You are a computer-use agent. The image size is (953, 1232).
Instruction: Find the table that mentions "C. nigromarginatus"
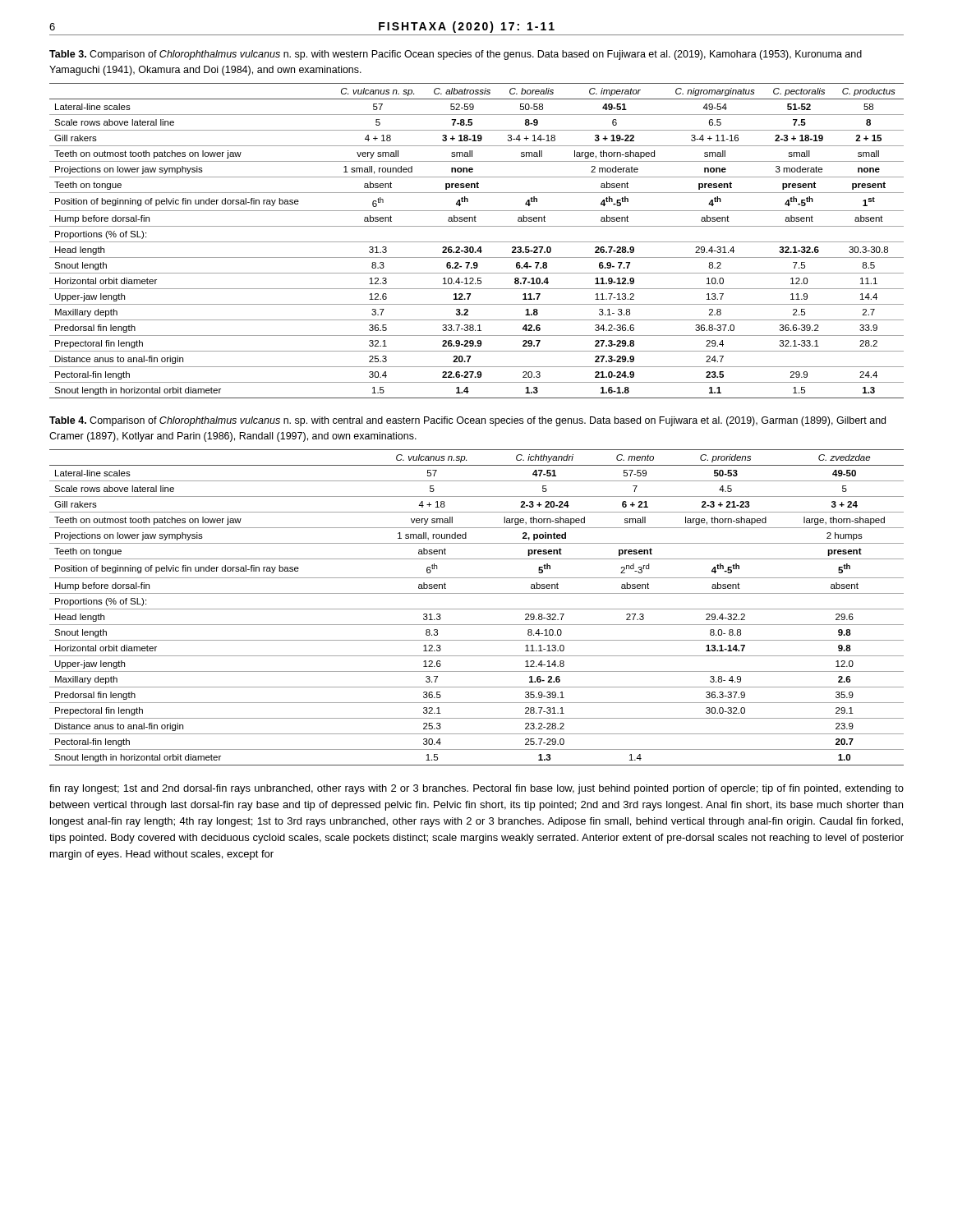[x=476, y=241]
